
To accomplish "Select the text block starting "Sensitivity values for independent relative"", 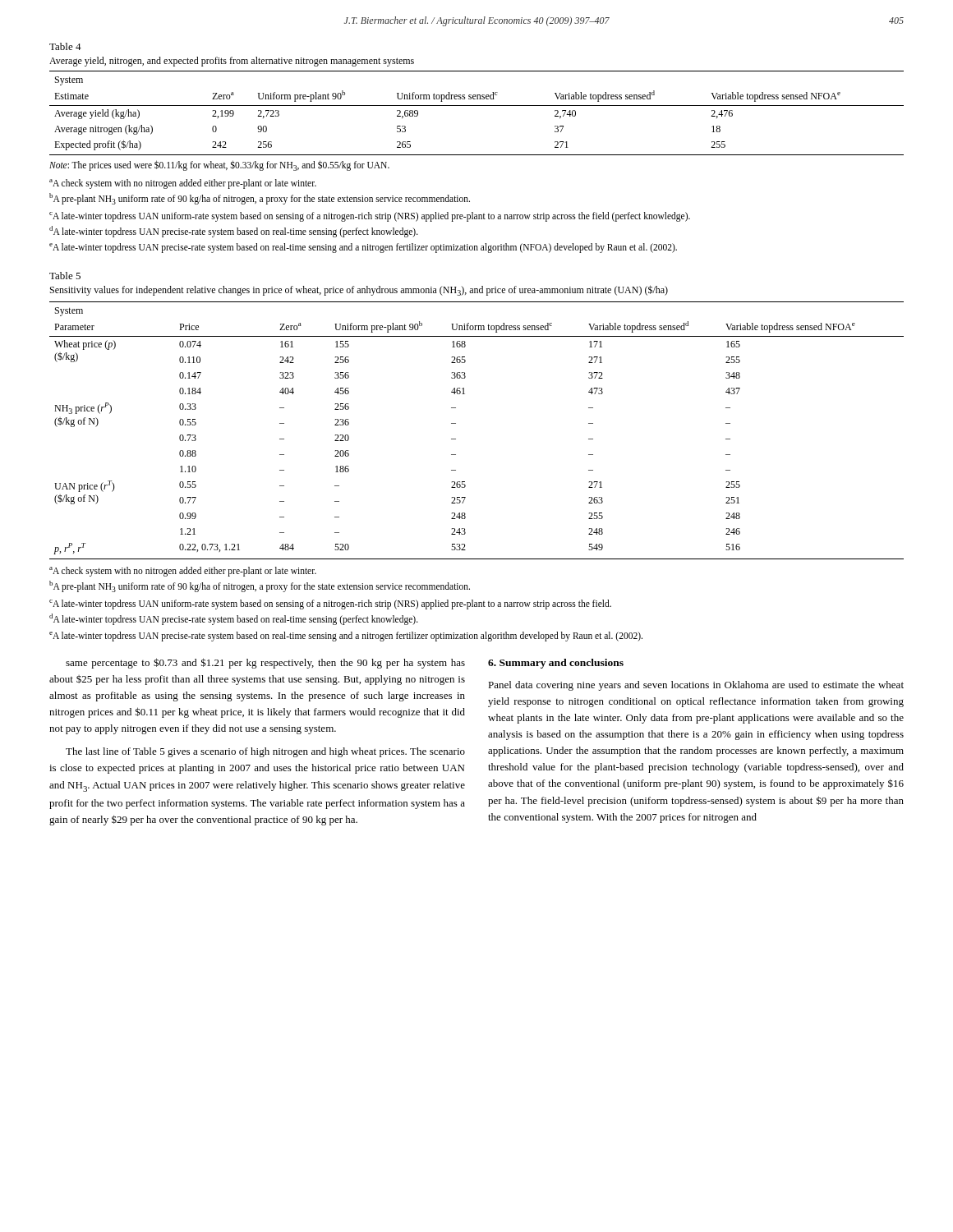I will pos(359,291).
